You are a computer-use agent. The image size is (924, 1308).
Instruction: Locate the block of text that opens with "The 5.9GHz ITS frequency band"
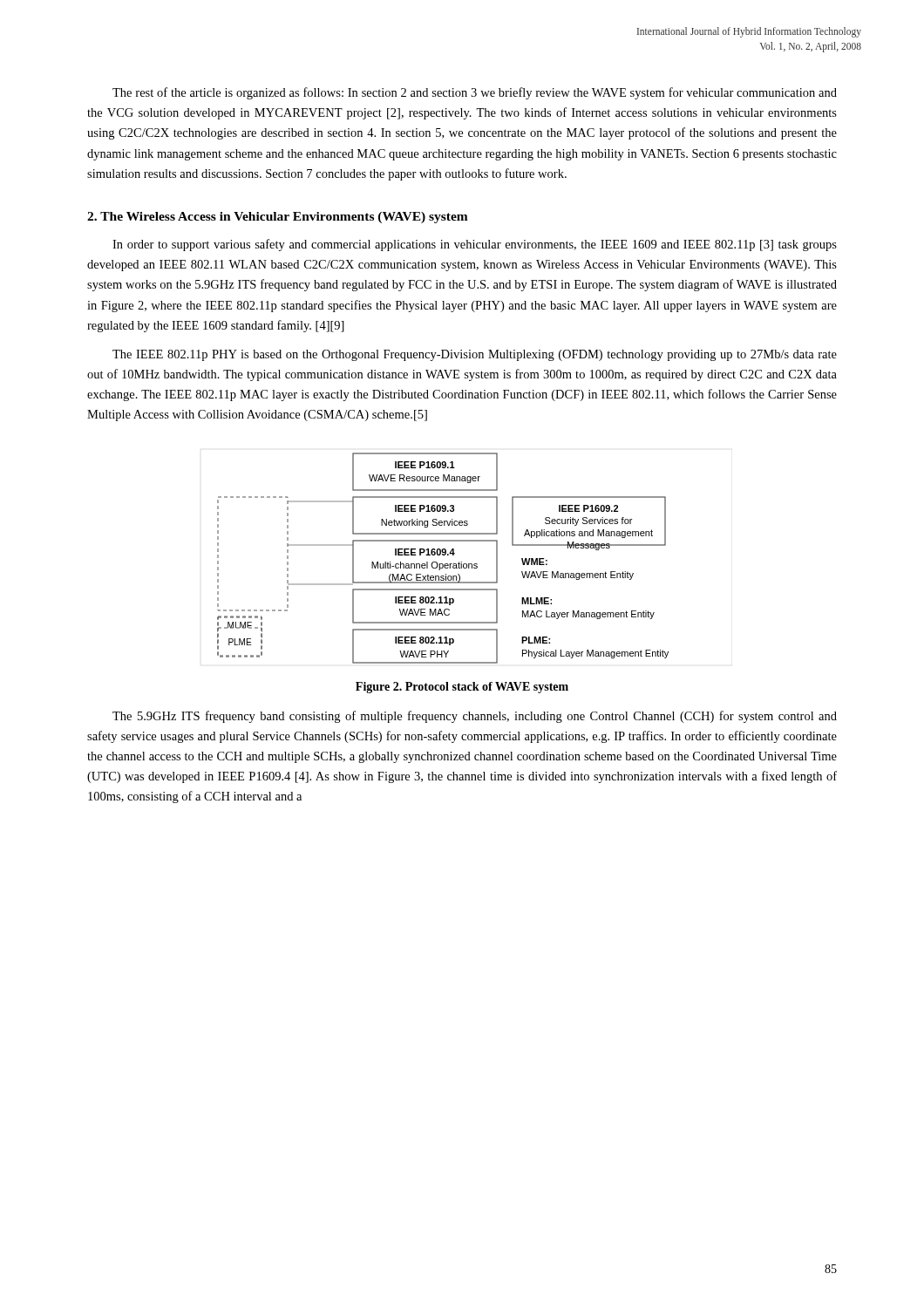click(x=462, y=756)
